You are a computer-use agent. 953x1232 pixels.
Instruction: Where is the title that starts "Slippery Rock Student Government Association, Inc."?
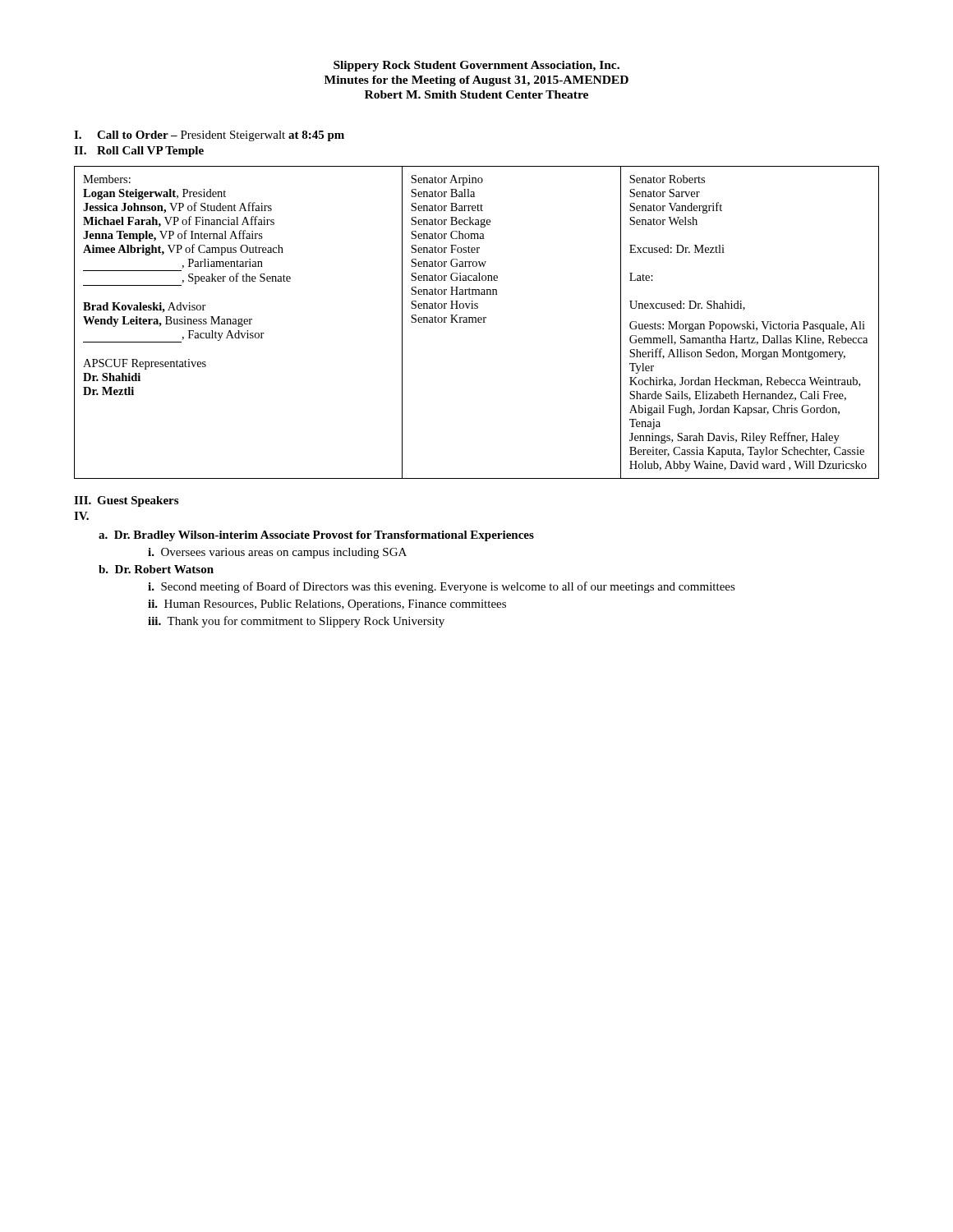[476, 80]
